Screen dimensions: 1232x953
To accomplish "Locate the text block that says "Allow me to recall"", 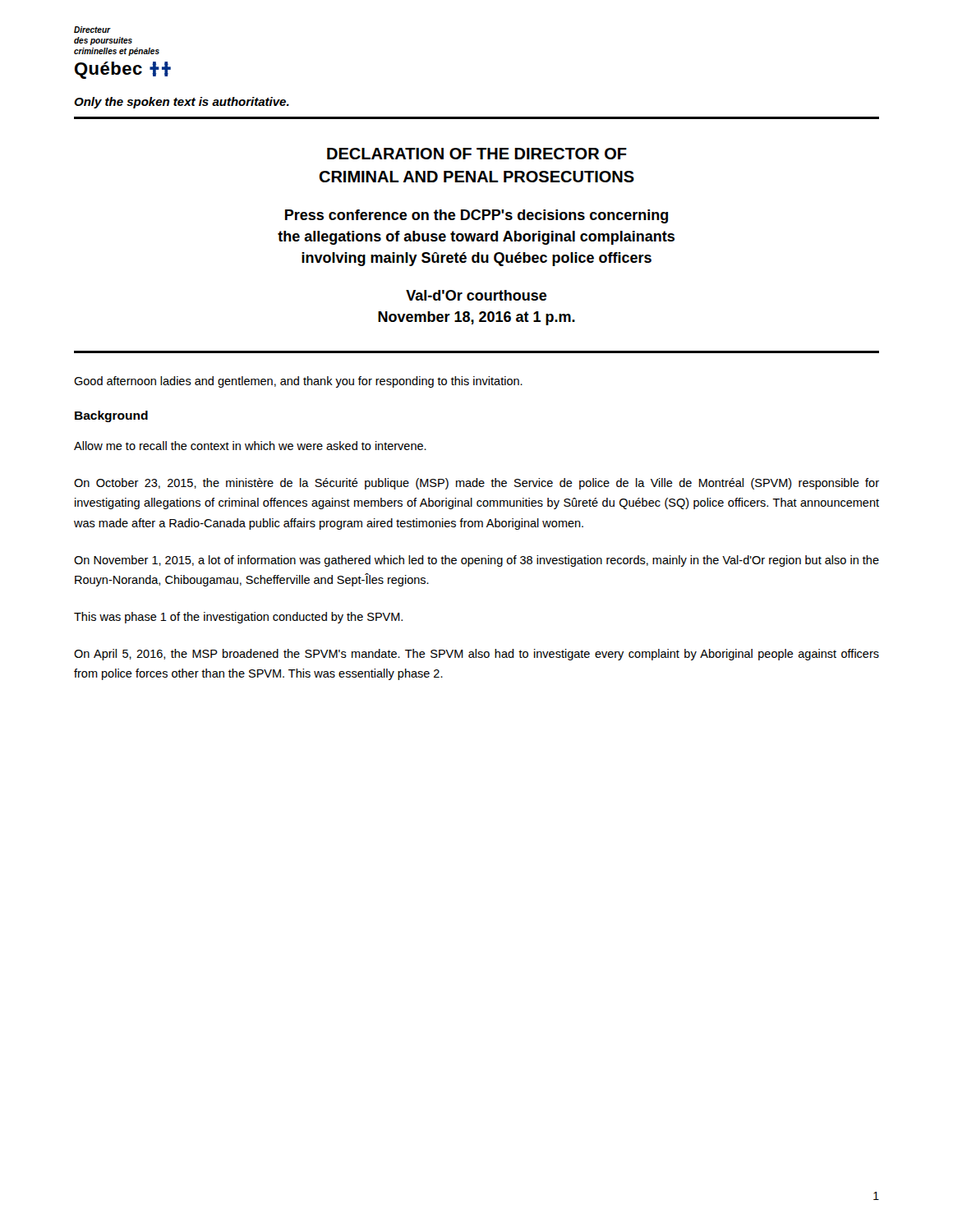I will (x=250, y=446).
